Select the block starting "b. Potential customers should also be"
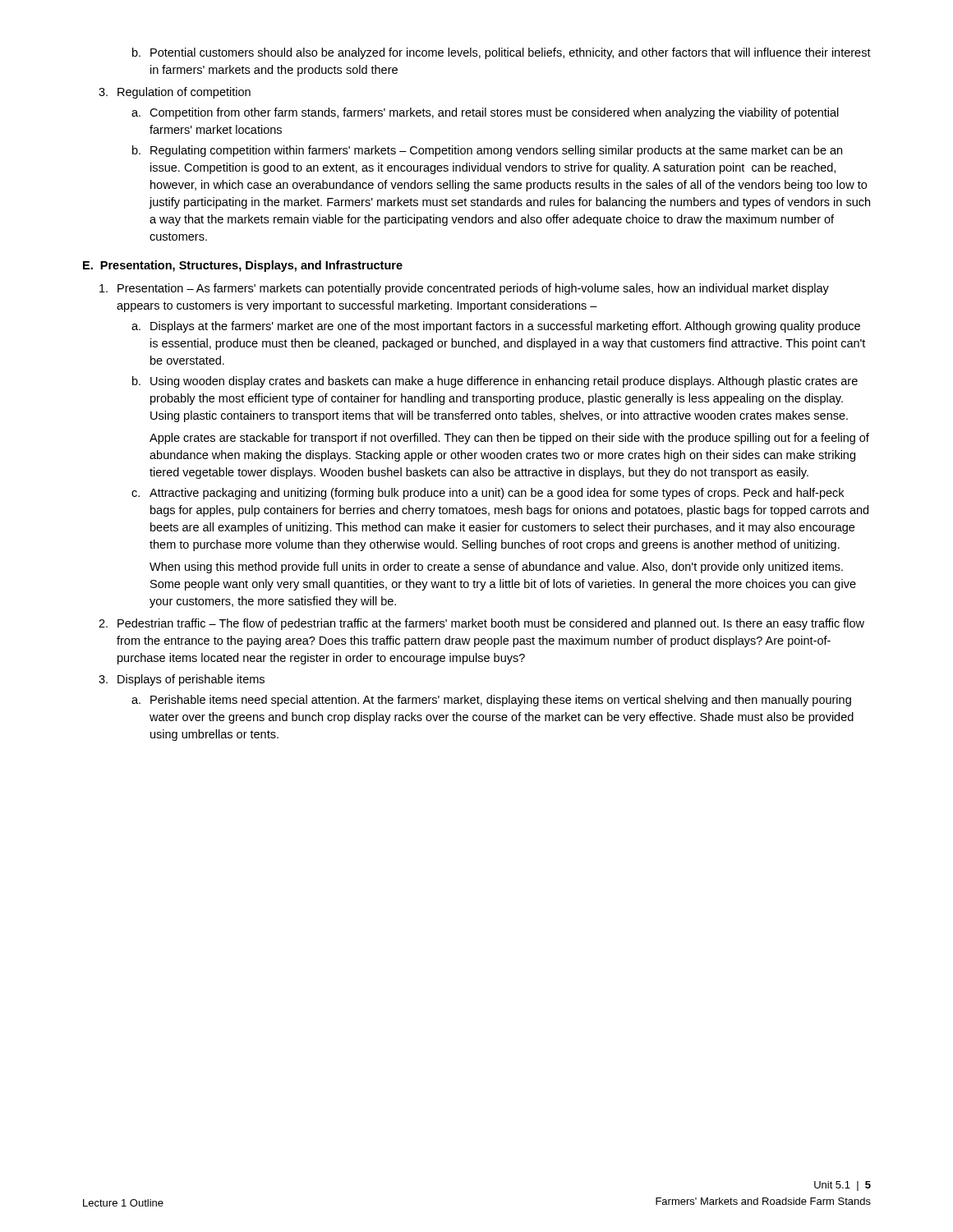Screen dimensions: 1232x953 click(501, 62)
